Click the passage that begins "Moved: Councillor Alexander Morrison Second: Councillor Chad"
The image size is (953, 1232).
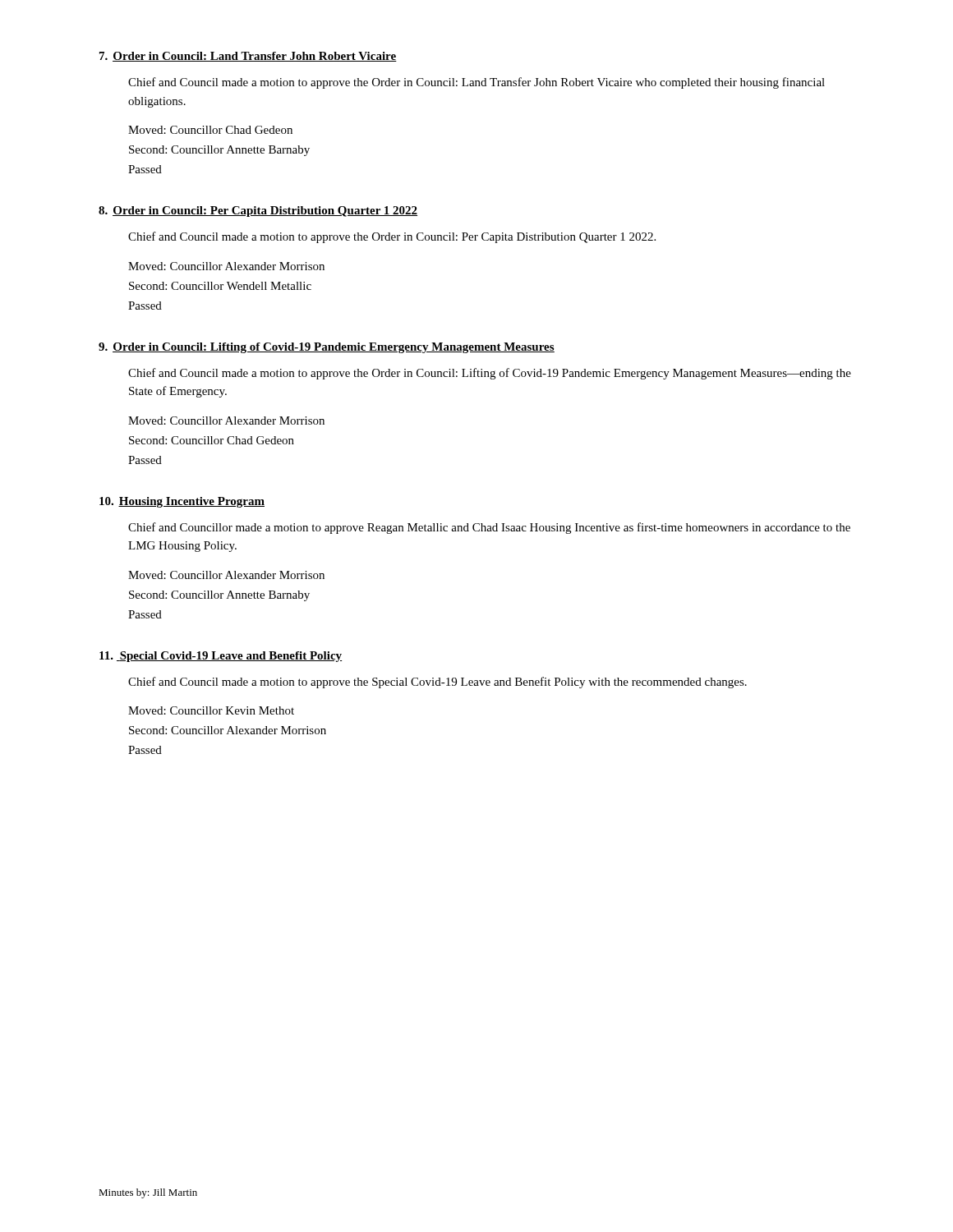coord(227,440)
